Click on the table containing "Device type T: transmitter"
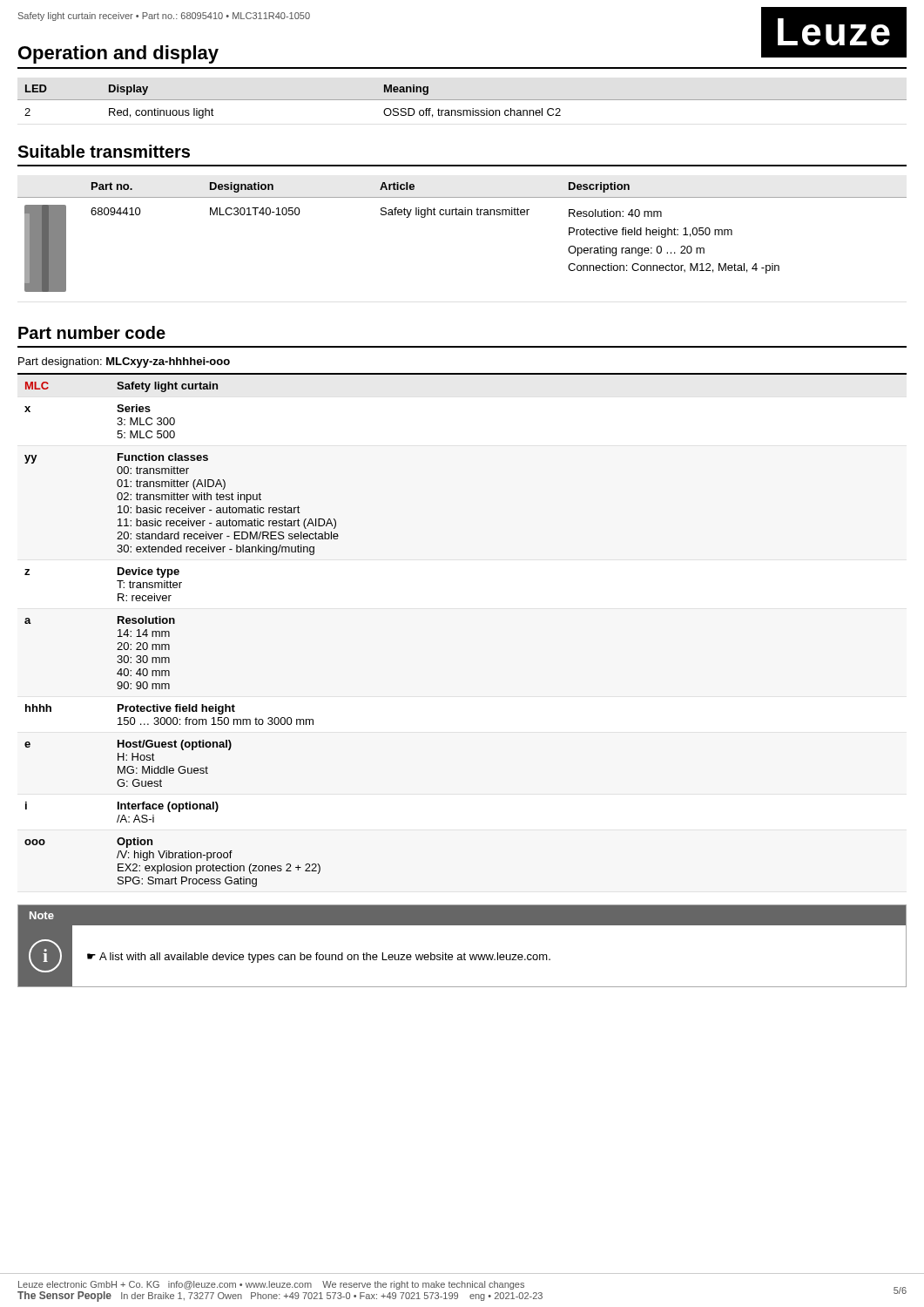Viewport: 924px width, 1307px height. (x=462, y=633)
